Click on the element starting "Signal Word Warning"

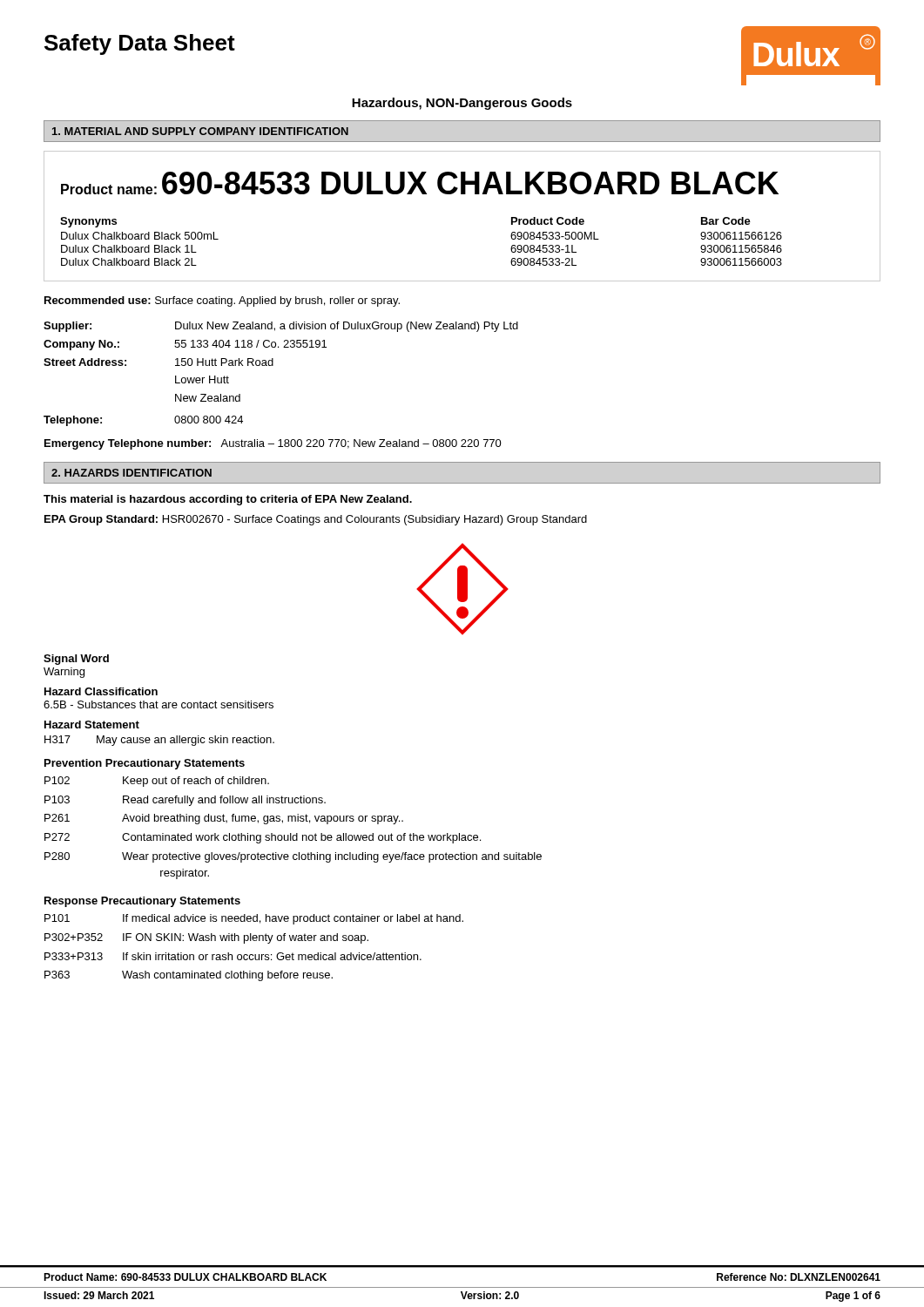pyautogui.click(x=76, y=665)
